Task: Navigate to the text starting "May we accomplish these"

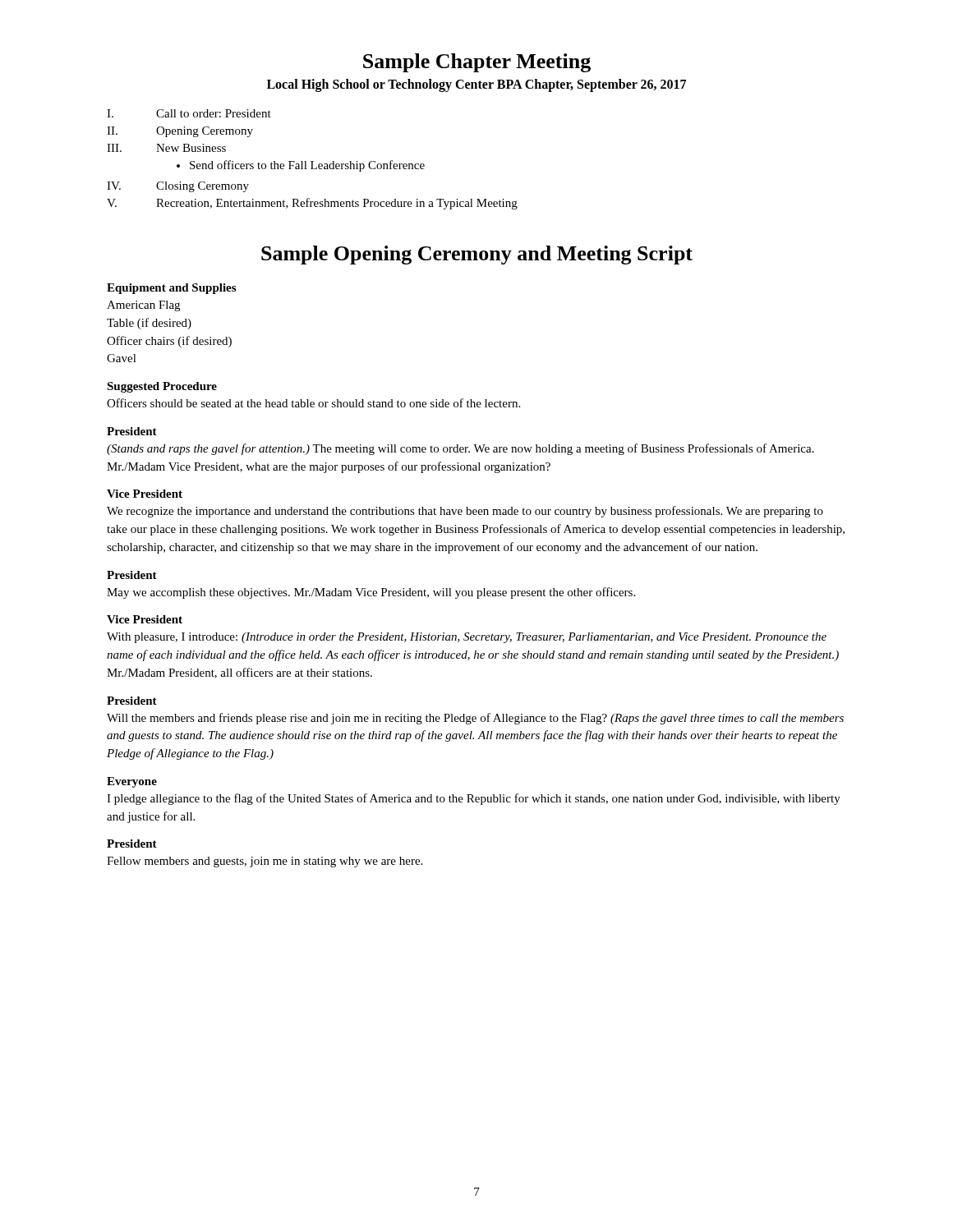Action: coord(371,592)
